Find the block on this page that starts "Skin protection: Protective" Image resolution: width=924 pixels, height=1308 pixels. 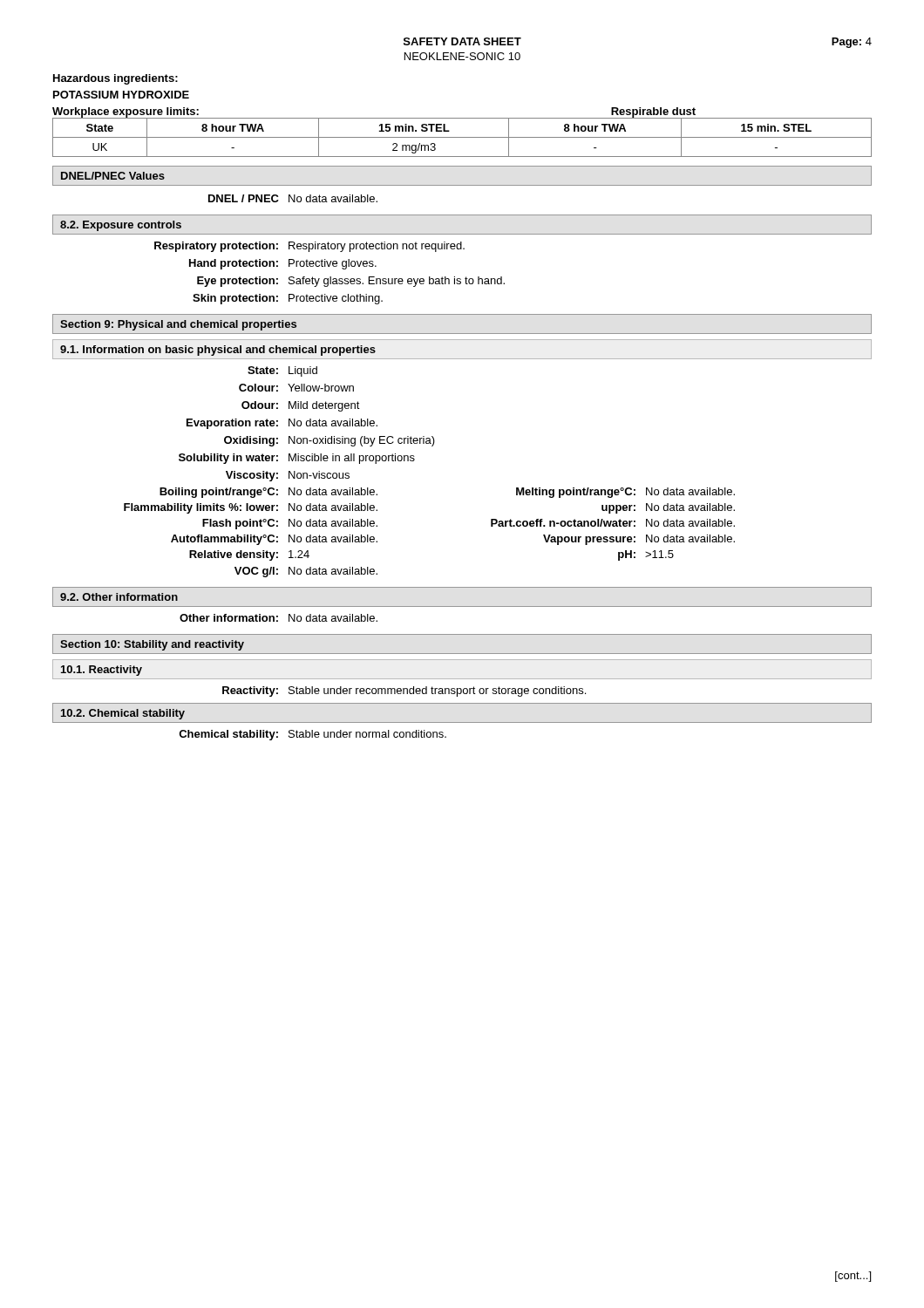click(x=288, y=299)
